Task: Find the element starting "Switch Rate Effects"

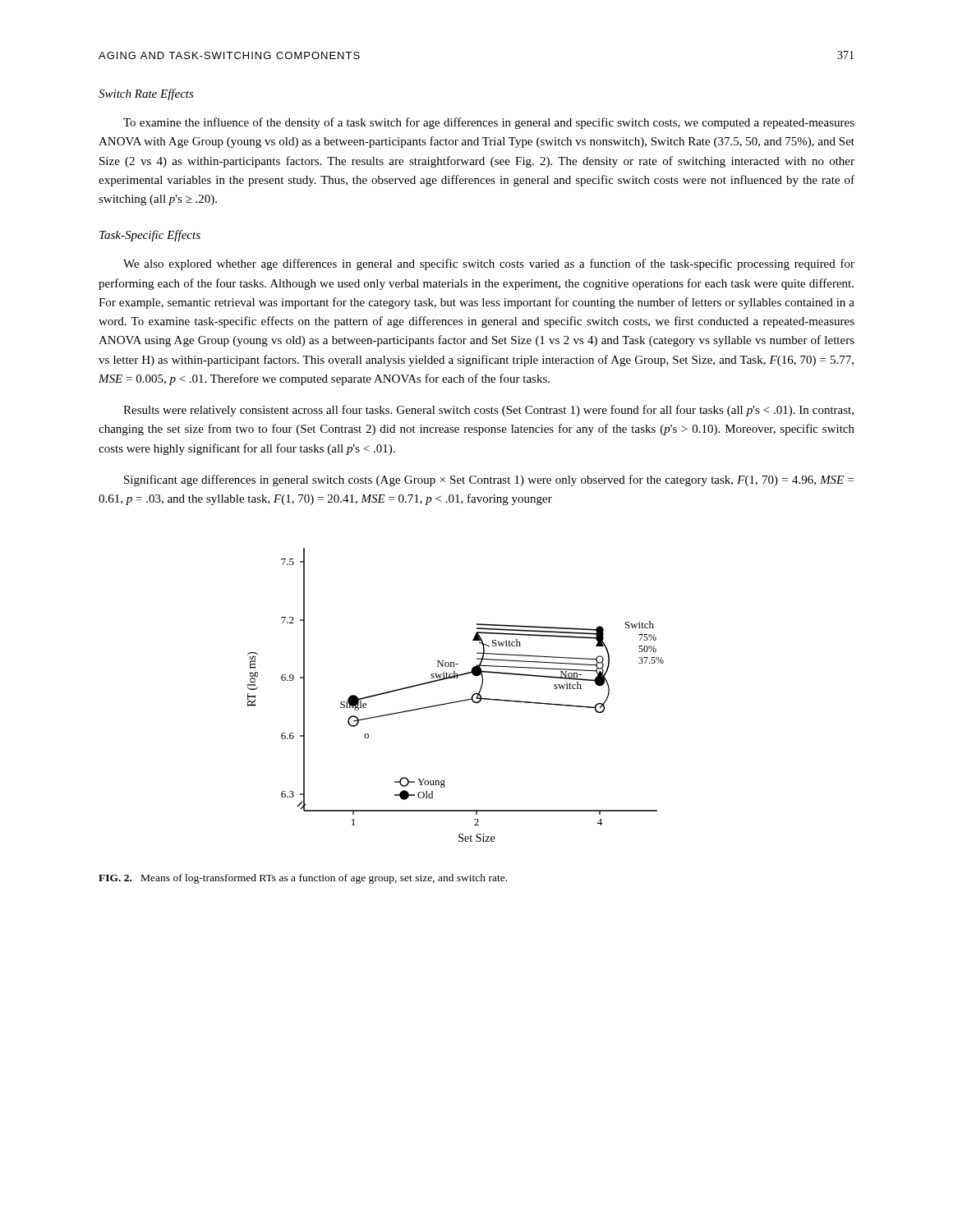Action: coord(146,94)
